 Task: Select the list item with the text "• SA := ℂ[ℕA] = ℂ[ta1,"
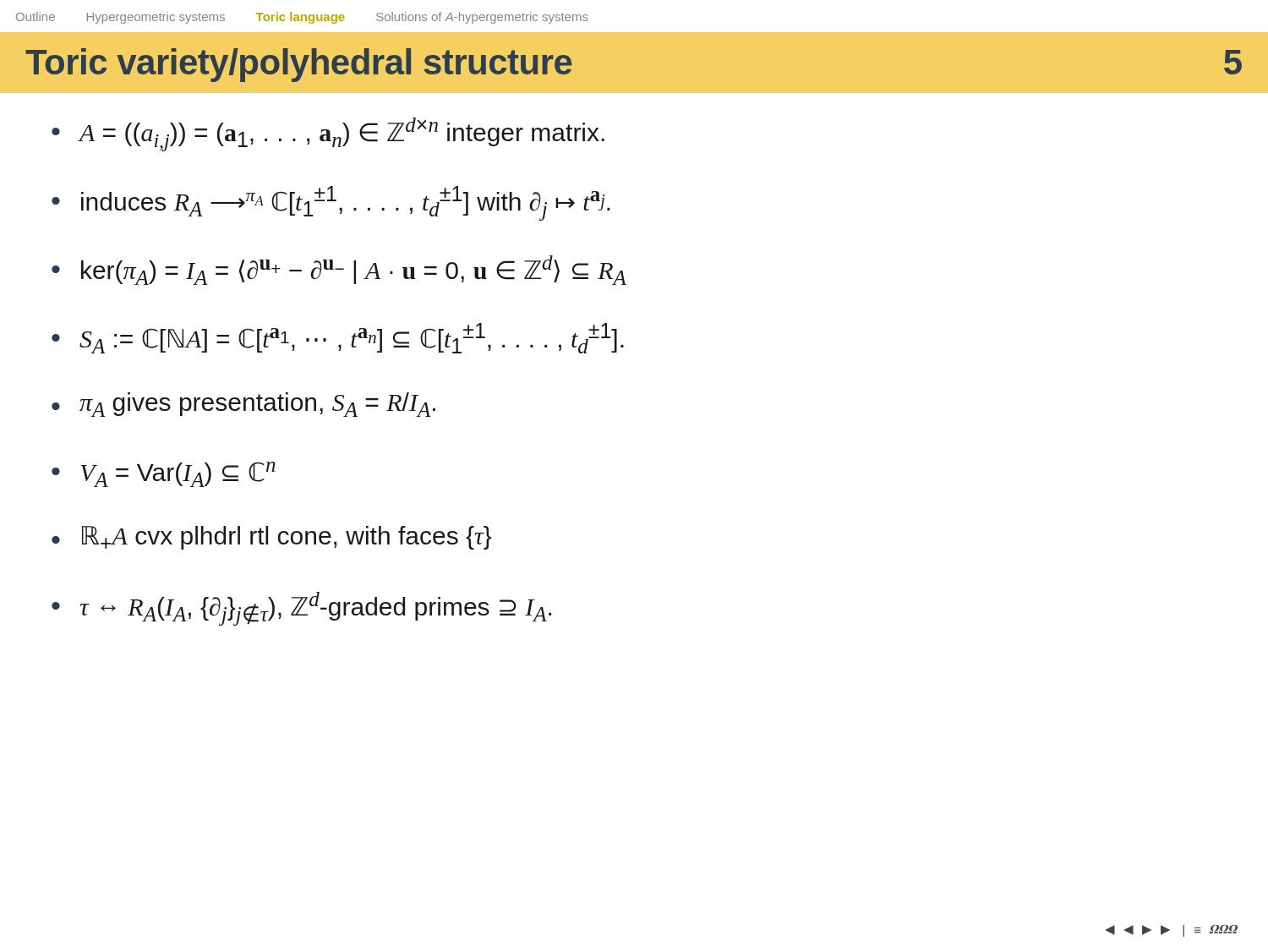point(634,338)
